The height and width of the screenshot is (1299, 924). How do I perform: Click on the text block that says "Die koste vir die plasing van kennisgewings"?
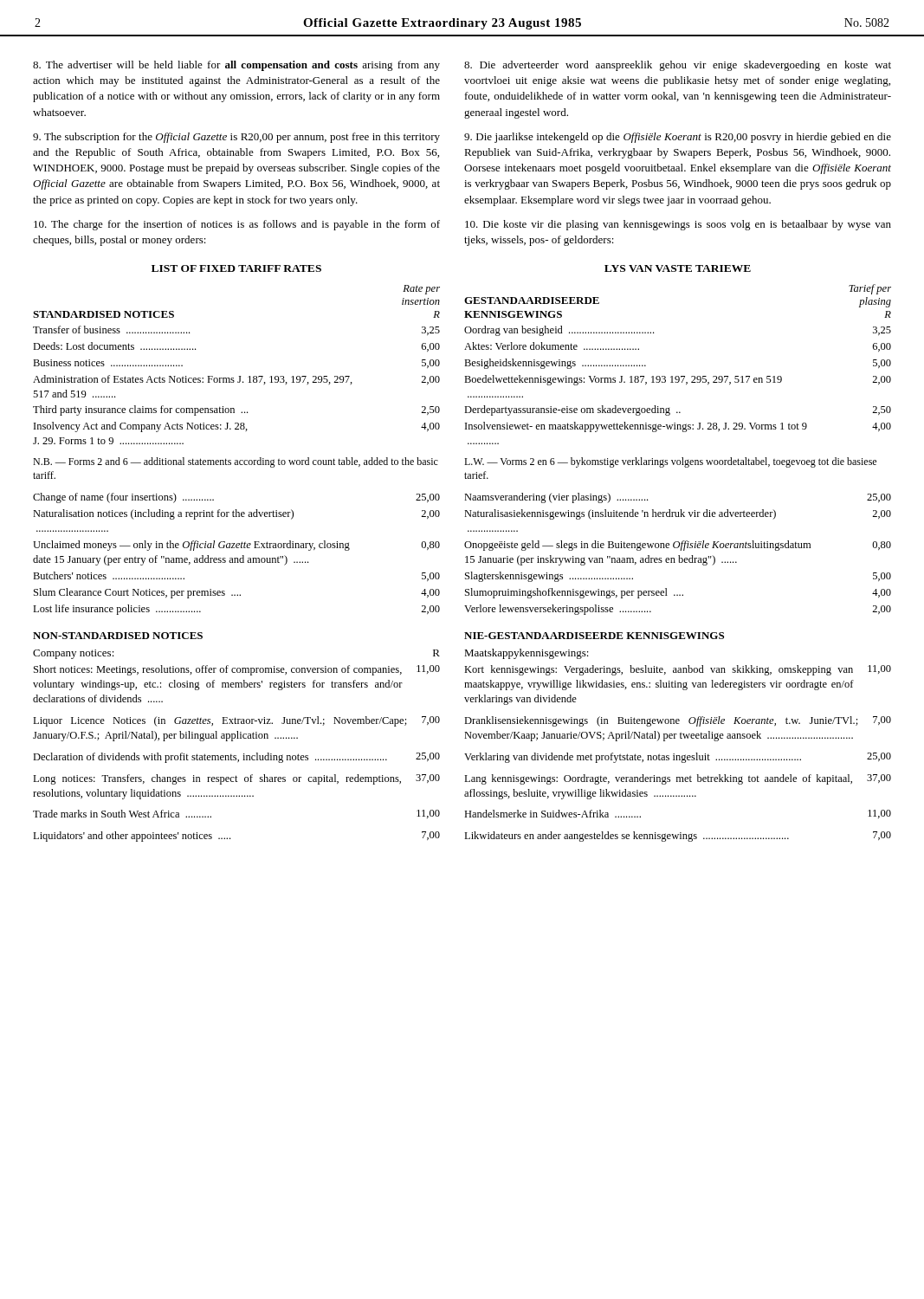[678, 231]
